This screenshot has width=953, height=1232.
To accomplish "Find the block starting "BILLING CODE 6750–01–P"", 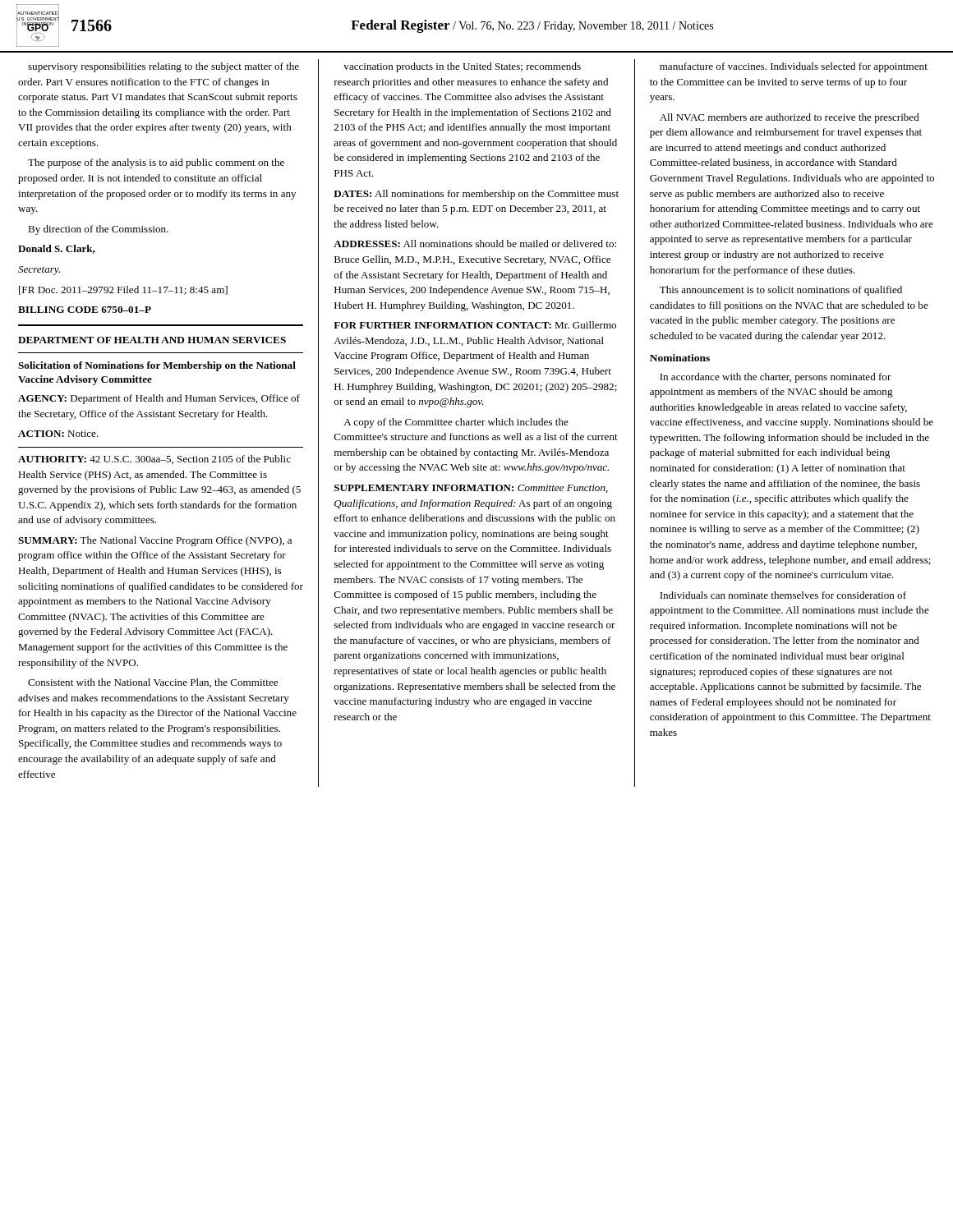I will (x=161, y=310).
